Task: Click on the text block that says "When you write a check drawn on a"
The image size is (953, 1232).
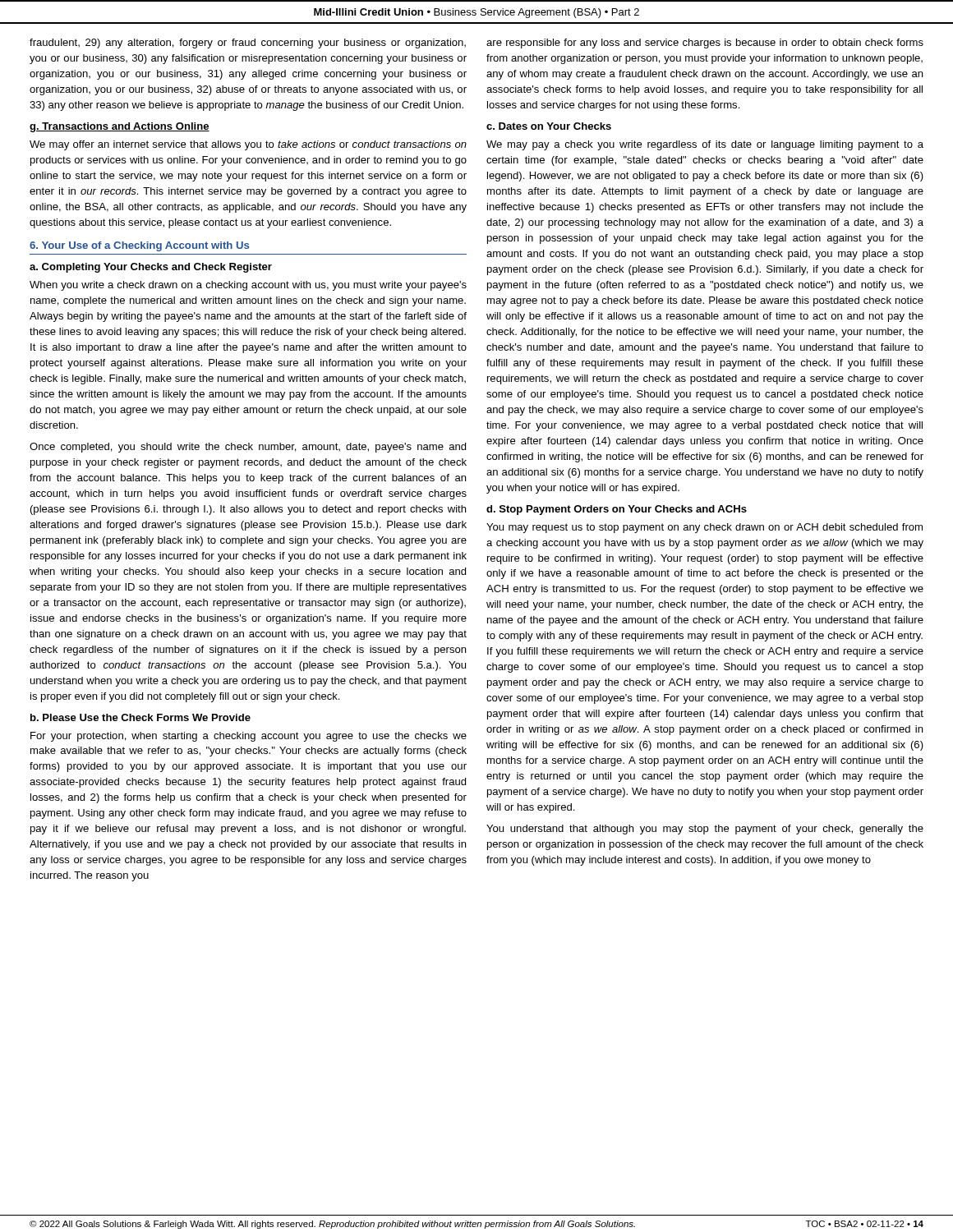Action: point(248,356)
